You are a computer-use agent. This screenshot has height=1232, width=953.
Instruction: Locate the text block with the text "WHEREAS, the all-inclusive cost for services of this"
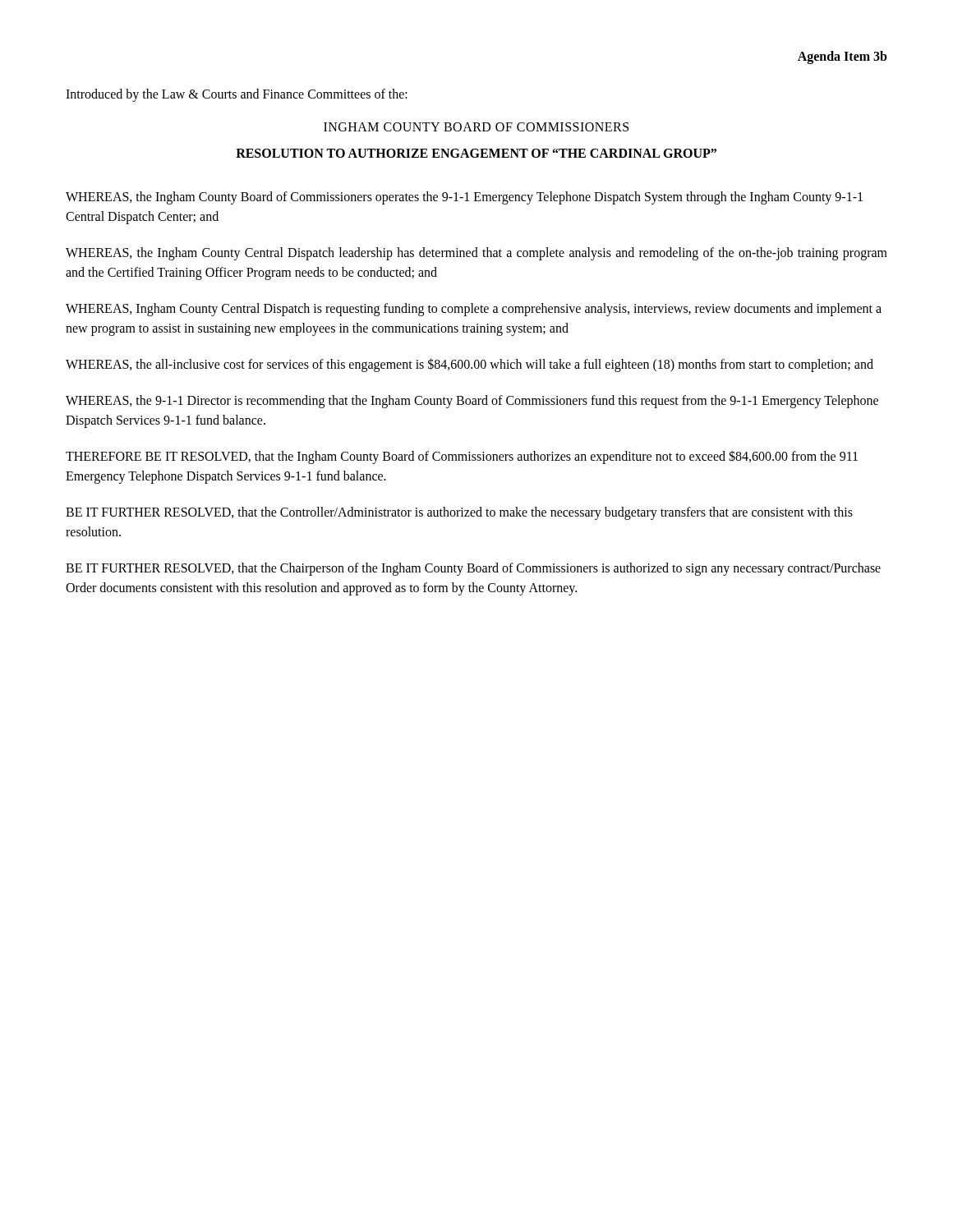(x=469, y=364)
